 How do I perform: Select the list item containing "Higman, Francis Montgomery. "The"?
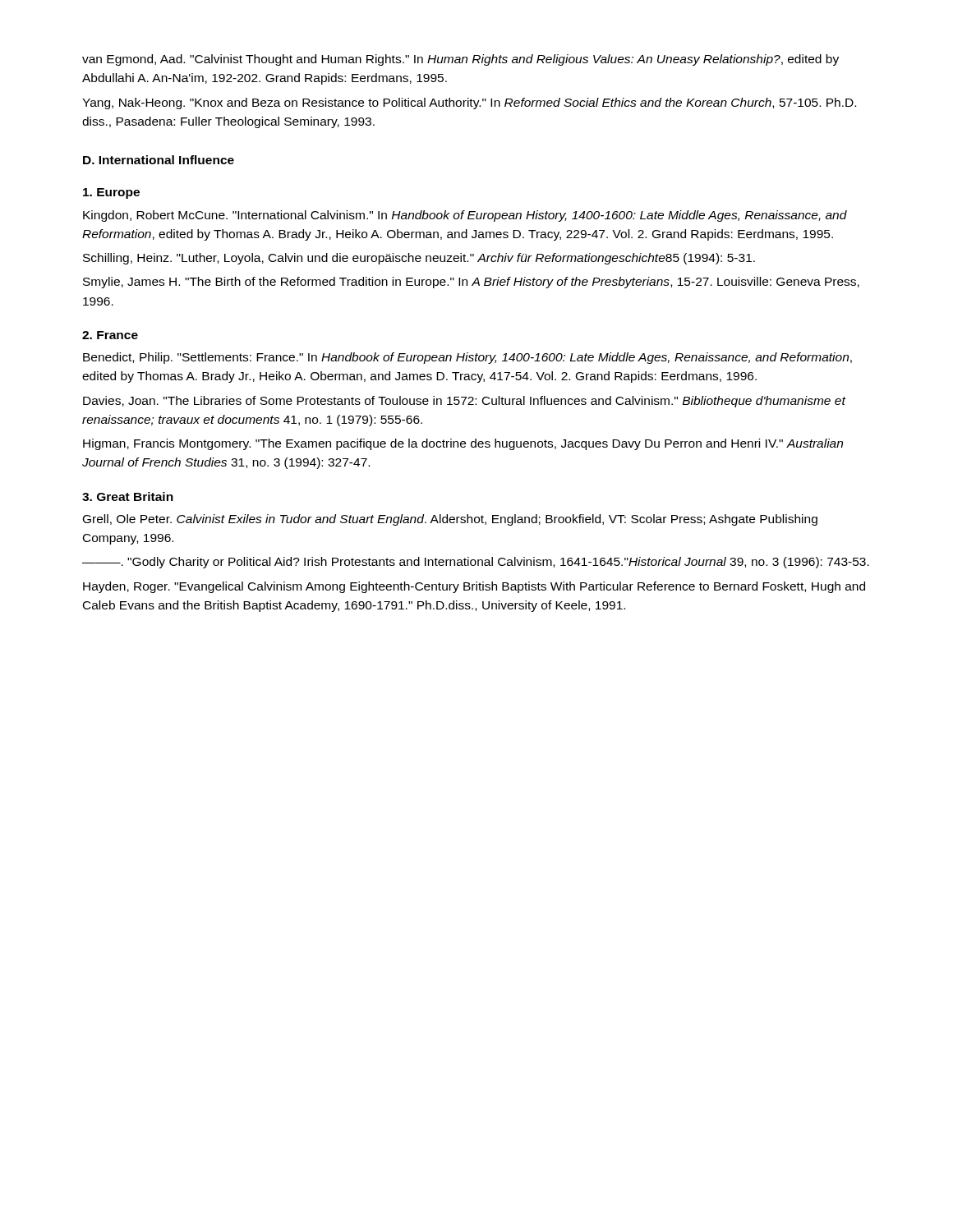[476, 453]
